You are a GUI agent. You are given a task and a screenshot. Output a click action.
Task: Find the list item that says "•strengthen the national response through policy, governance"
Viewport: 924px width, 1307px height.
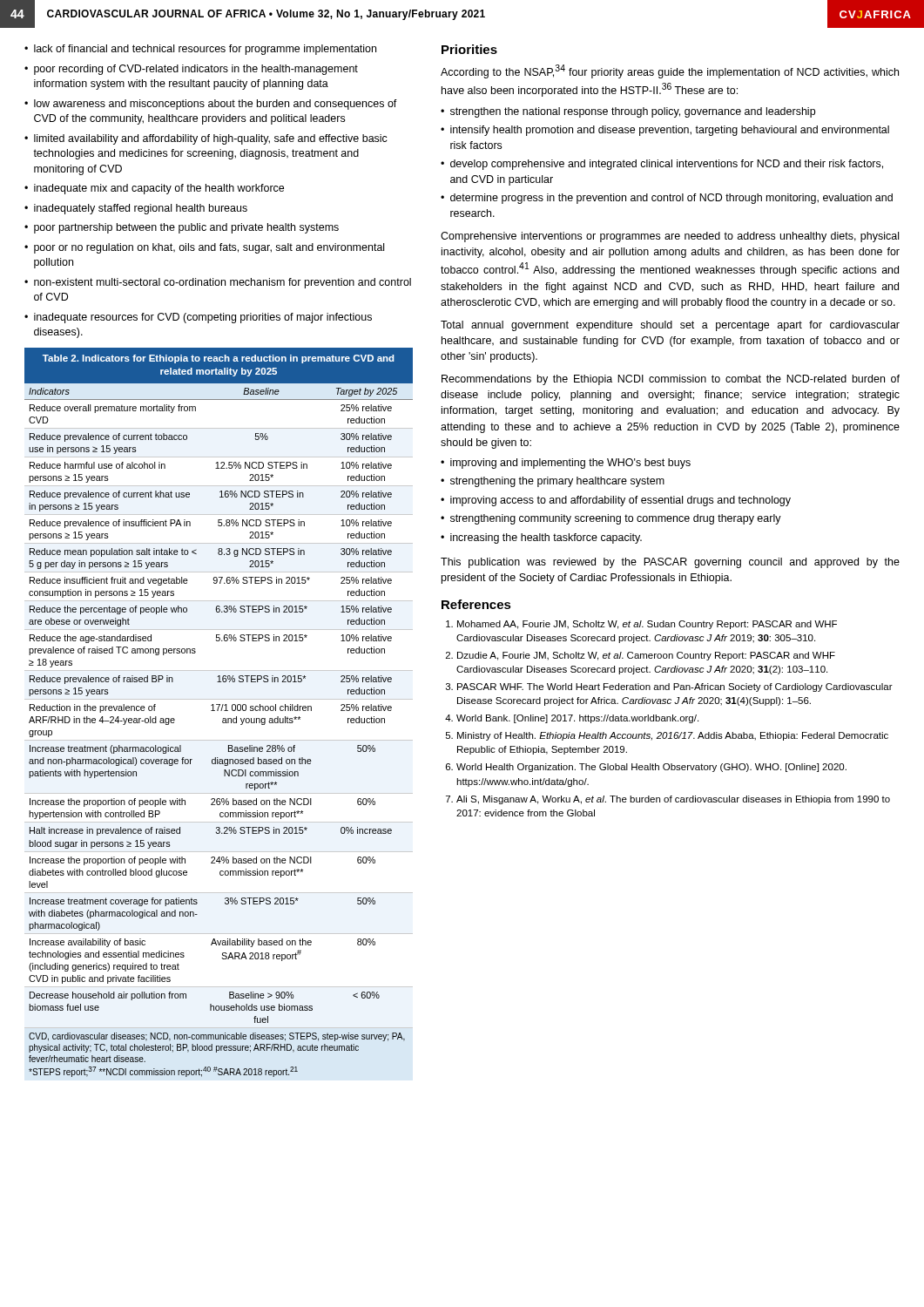pyautogui.click(x=628, y=112)
